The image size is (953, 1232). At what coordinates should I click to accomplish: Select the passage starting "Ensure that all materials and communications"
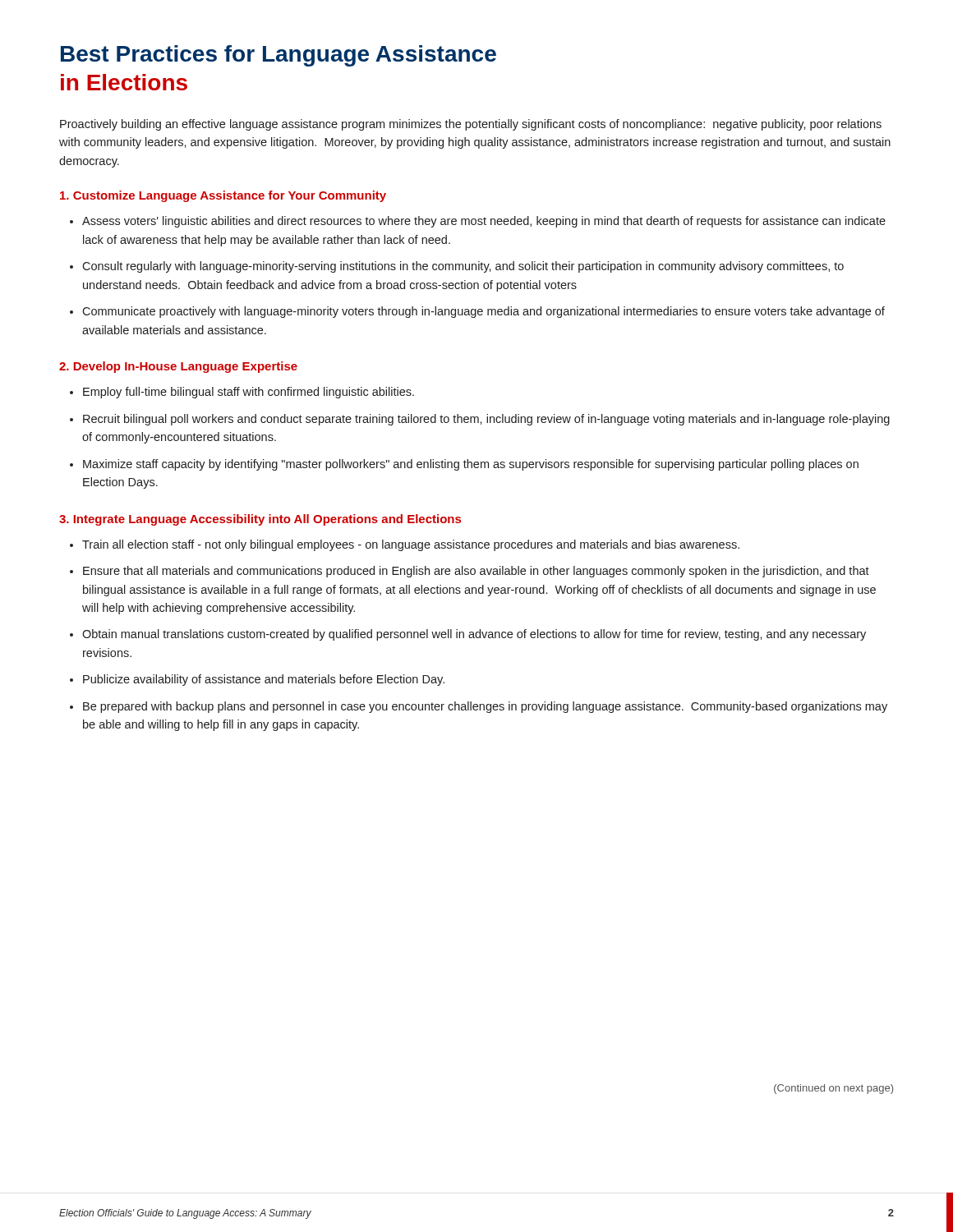pos(479,589)
